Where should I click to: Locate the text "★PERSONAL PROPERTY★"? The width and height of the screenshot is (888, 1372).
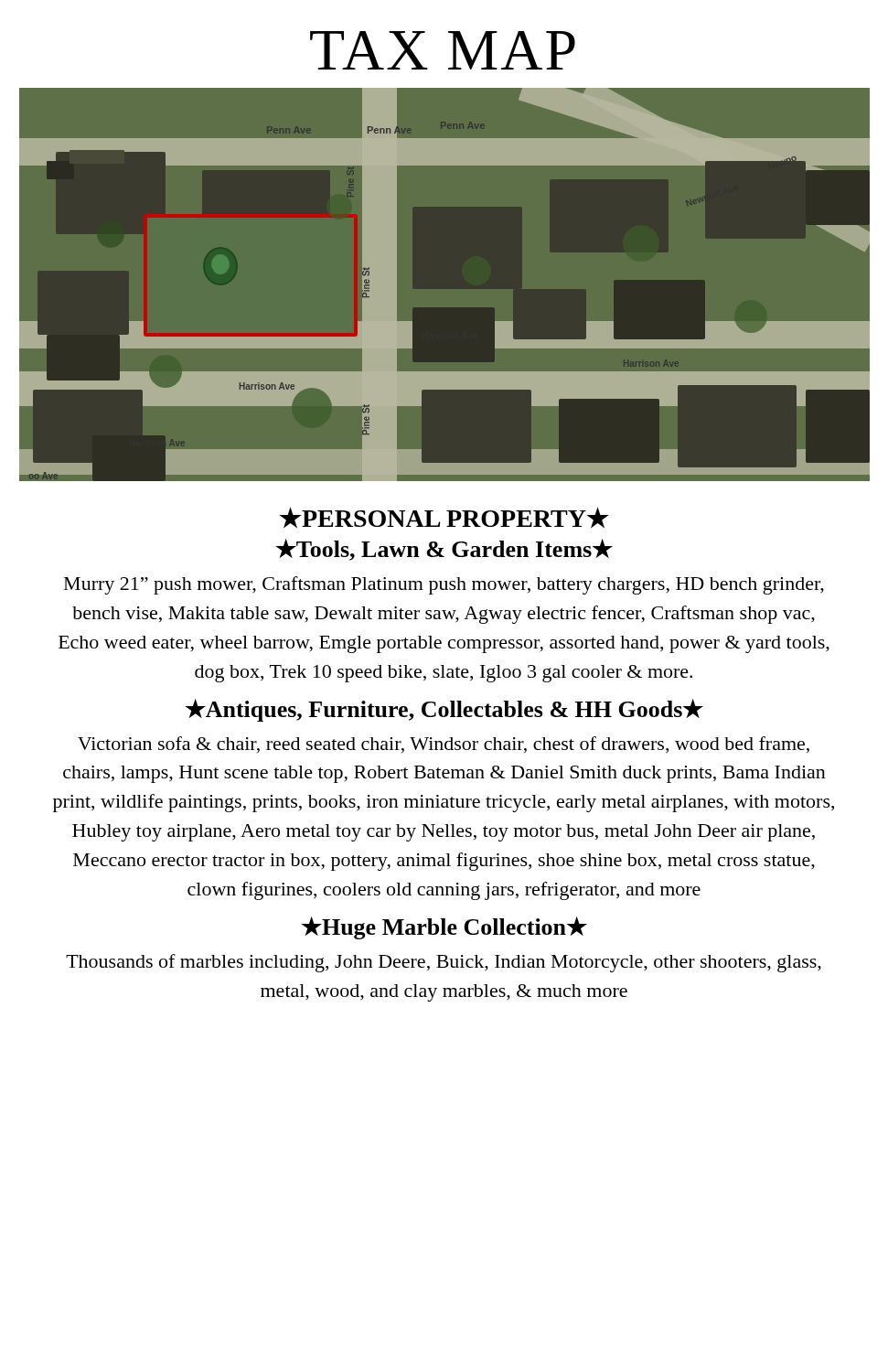[444, 518]
